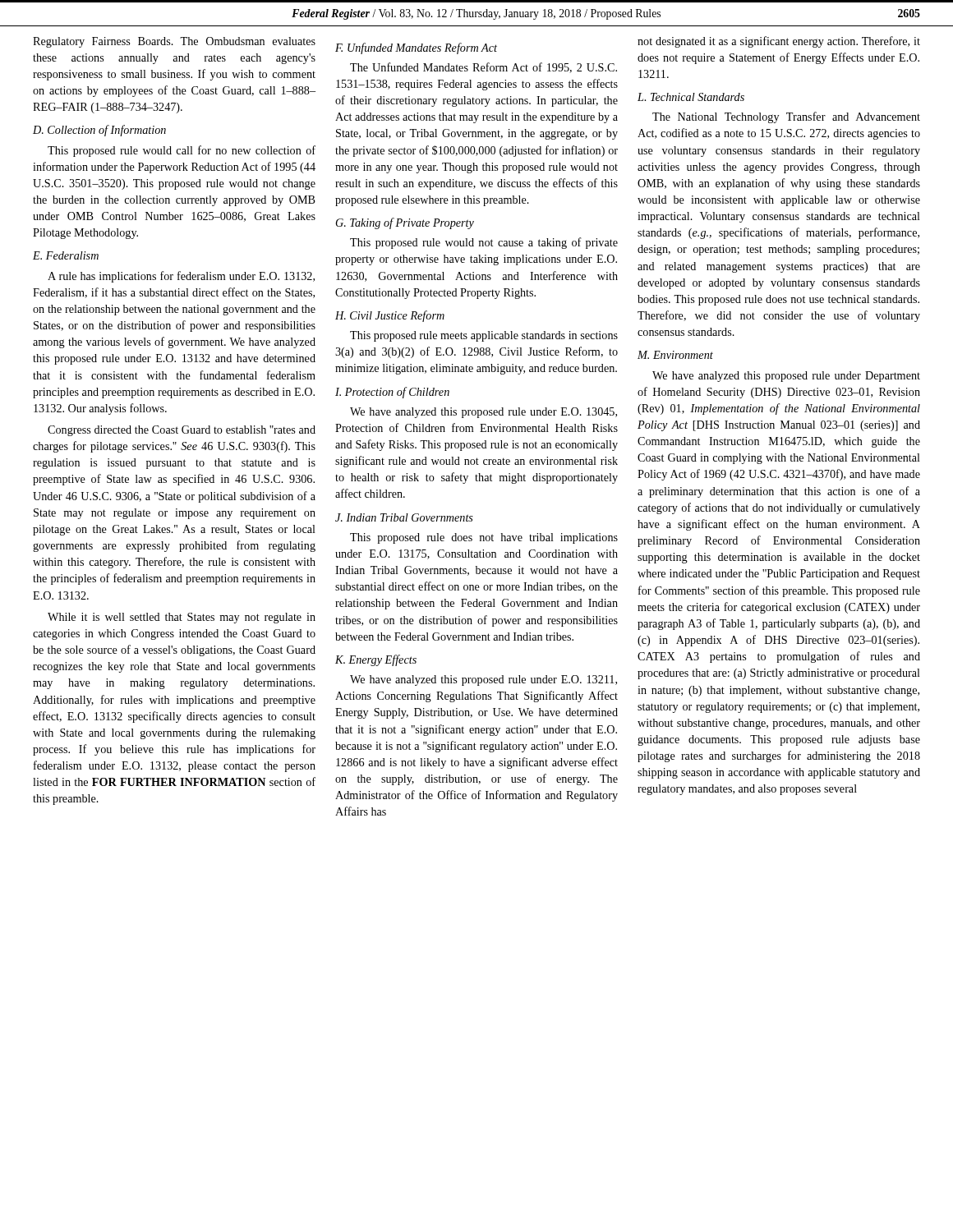
Task: Select the block starting "D. Collection of Information"
Action: (x=174, y=130)
